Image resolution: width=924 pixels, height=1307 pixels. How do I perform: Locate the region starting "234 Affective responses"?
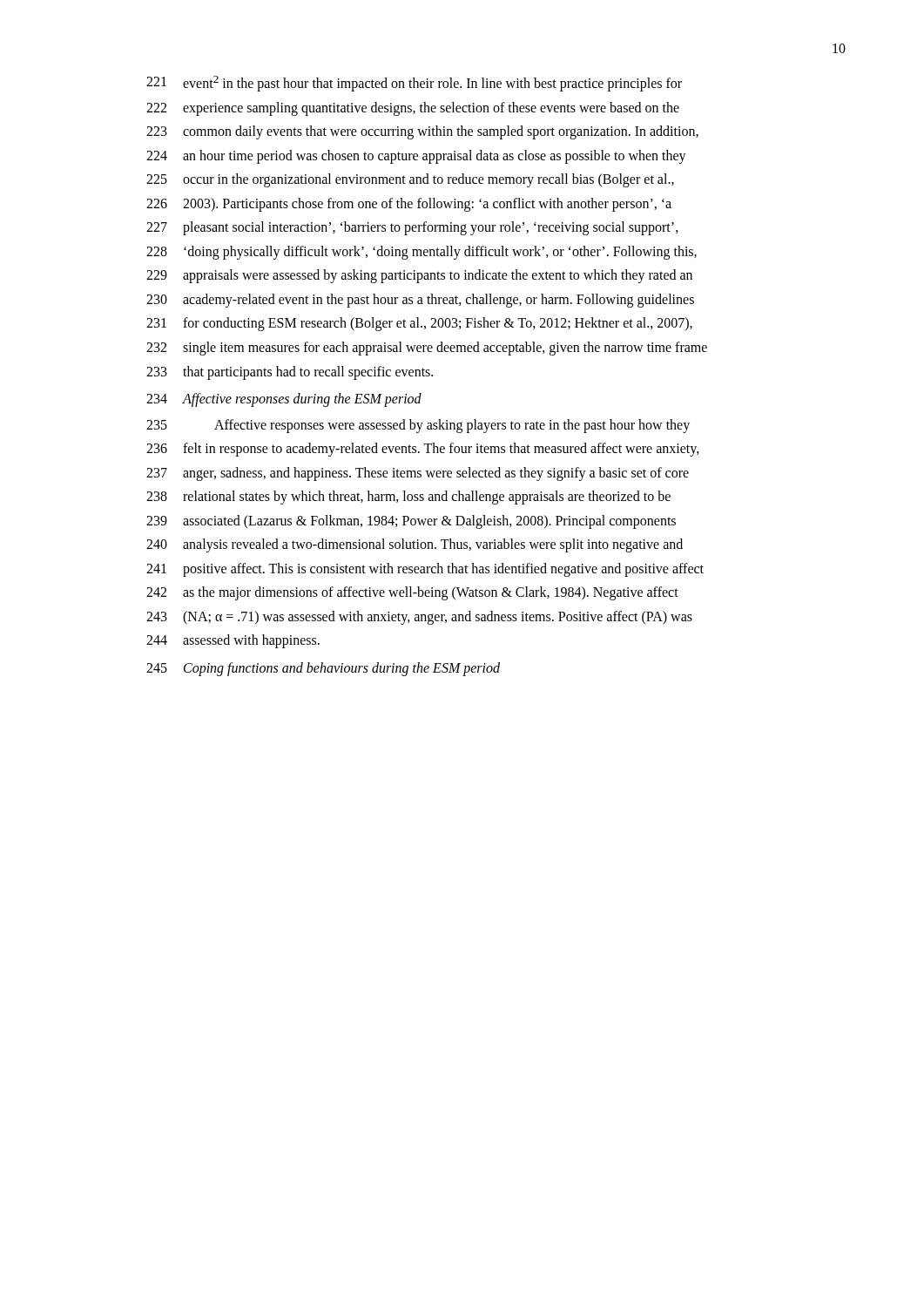click(x=284, y=400)
